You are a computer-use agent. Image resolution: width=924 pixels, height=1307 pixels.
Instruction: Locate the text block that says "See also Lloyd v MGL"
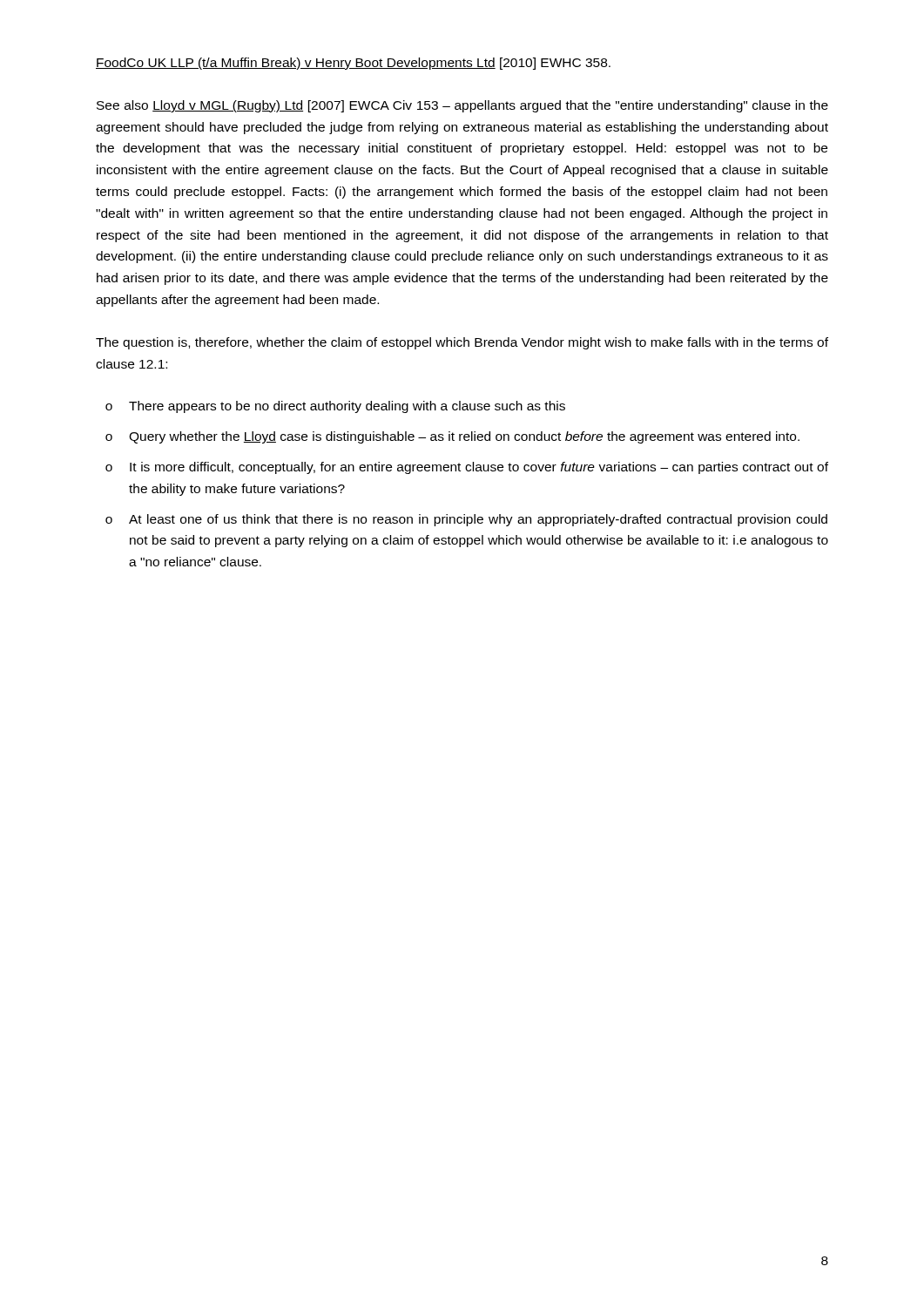tap(462, 202)
